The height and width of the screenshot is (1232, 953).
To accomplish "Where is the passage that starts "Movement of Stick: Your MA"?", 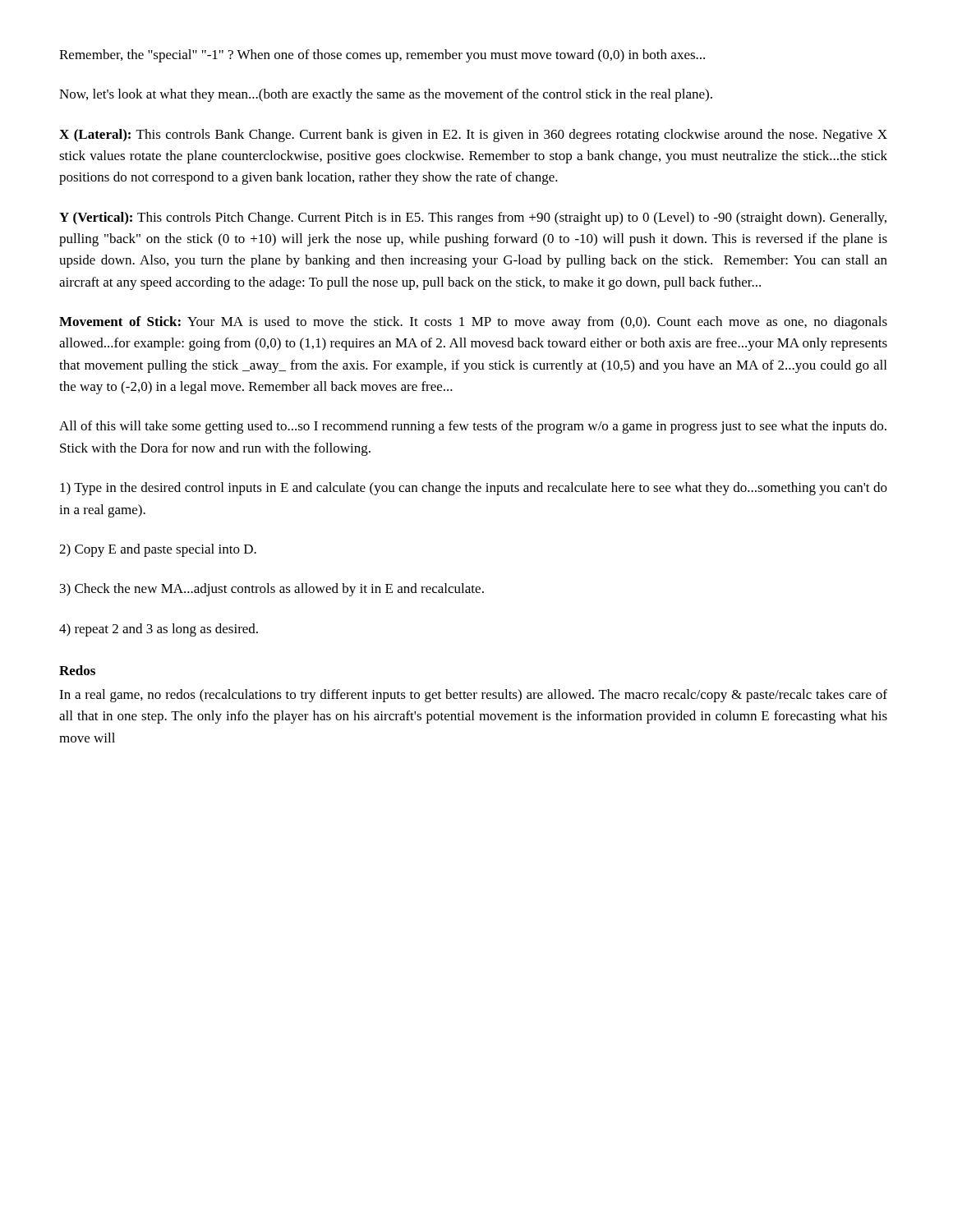I will (x=473, y=354).
